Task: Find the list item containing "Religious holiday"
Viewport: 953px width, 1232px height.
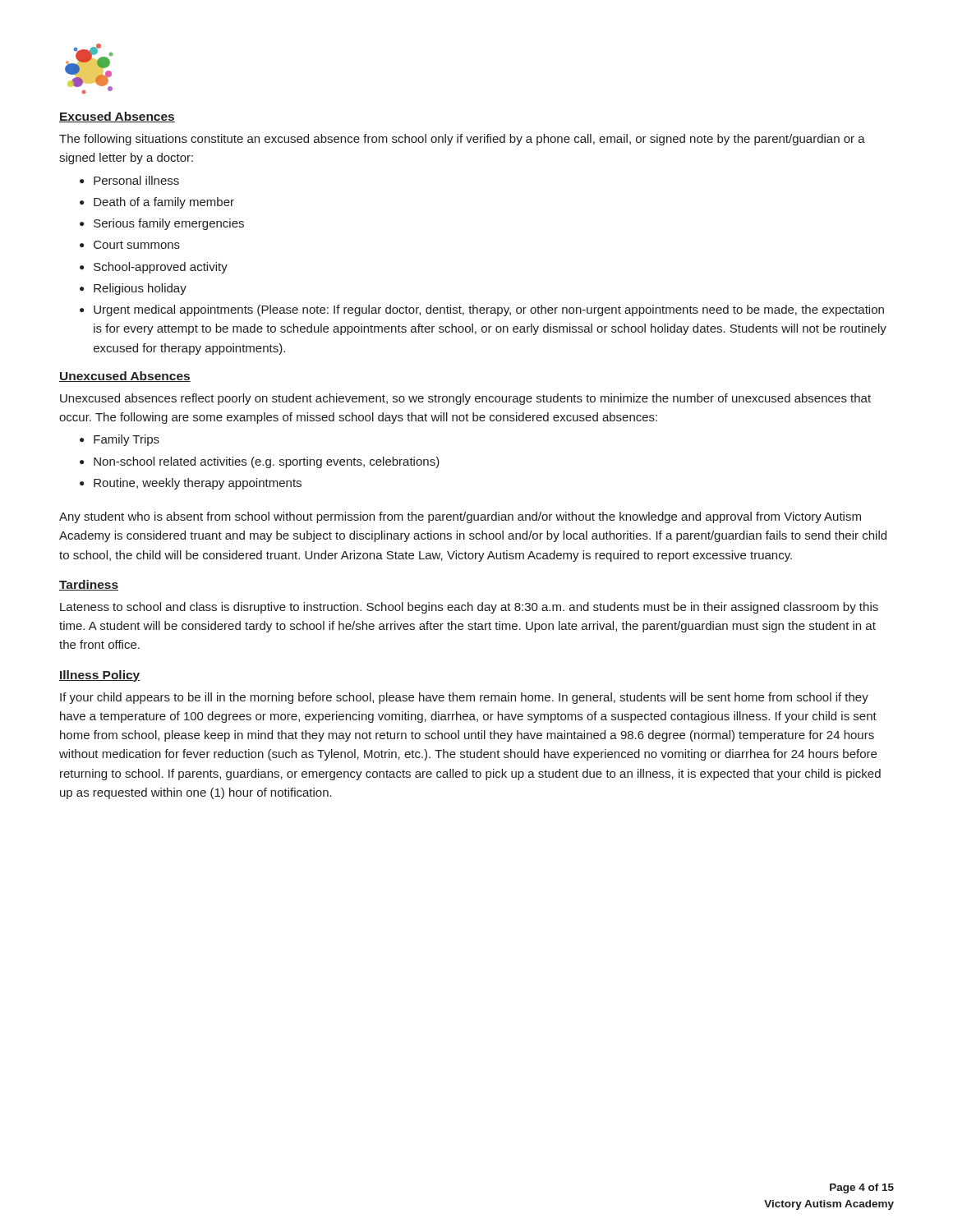Action: tap(140, 288)
